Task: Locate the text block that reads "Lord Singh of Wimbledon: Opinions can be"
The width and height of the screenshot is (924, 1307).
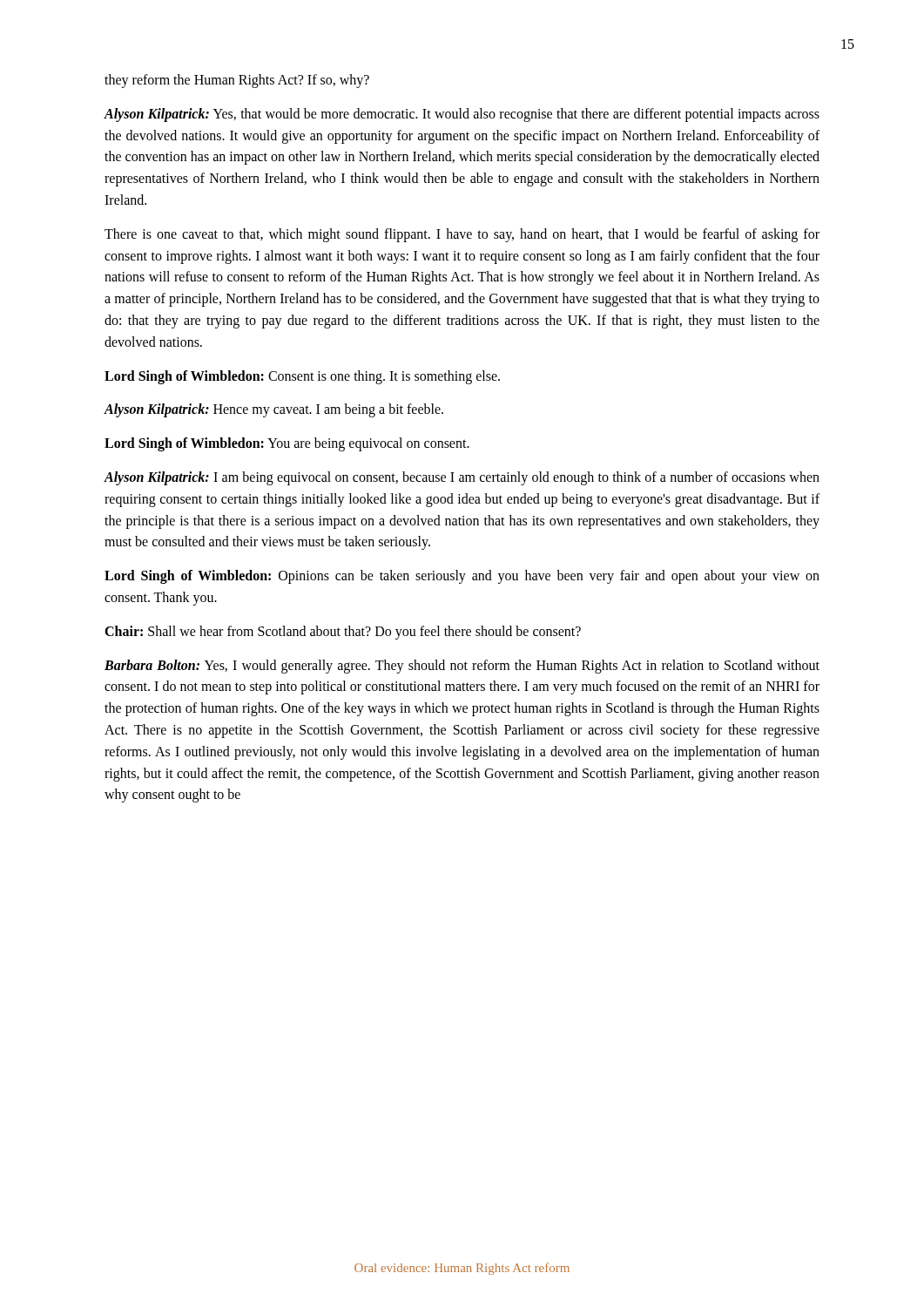Action: 462,586
